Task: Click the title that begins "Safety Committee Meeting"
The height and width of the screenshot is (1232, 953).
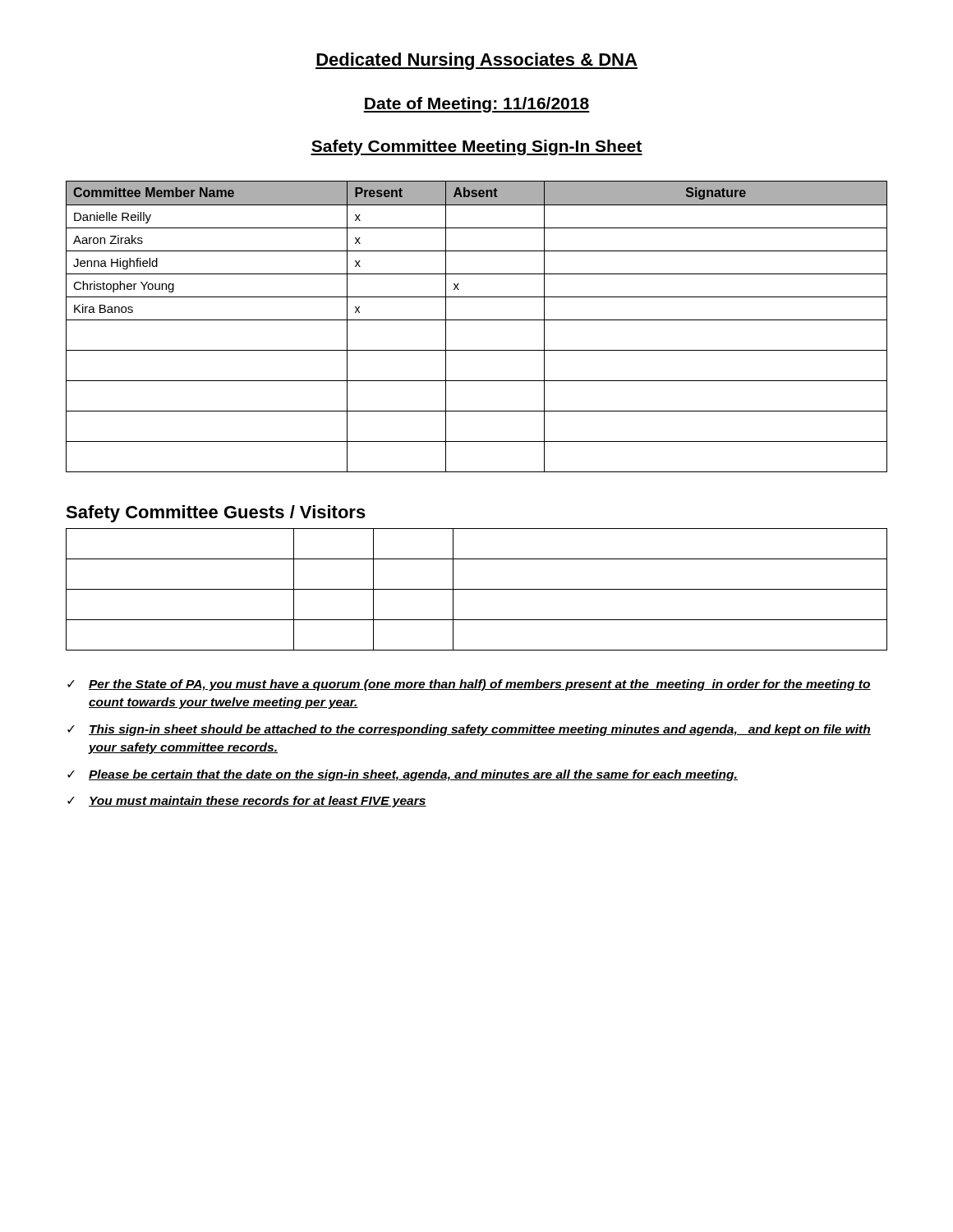Action: (476, 146)
